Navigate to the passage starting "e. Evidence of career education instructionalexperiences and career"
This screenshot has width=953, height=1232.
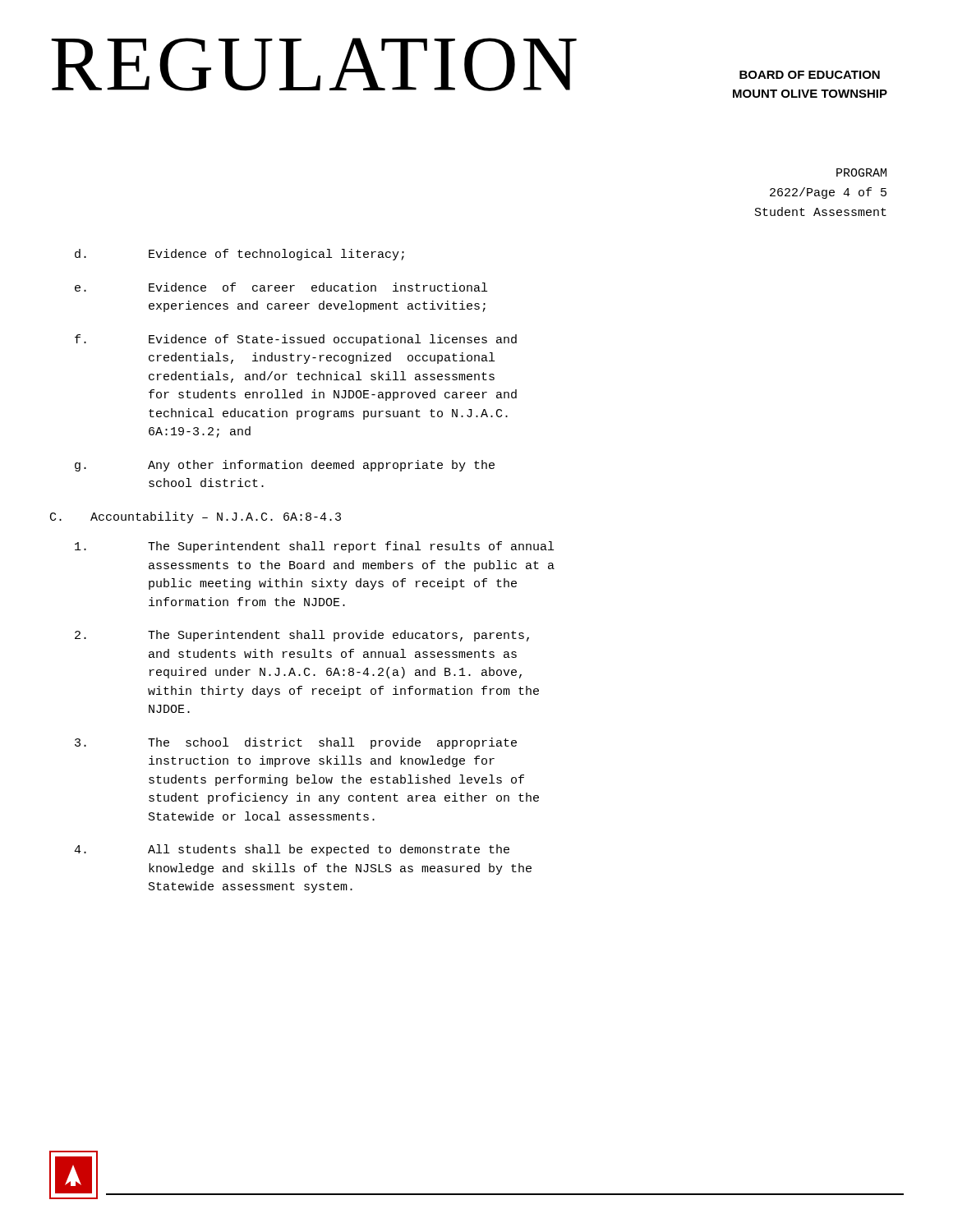click(x=476, y=298)
